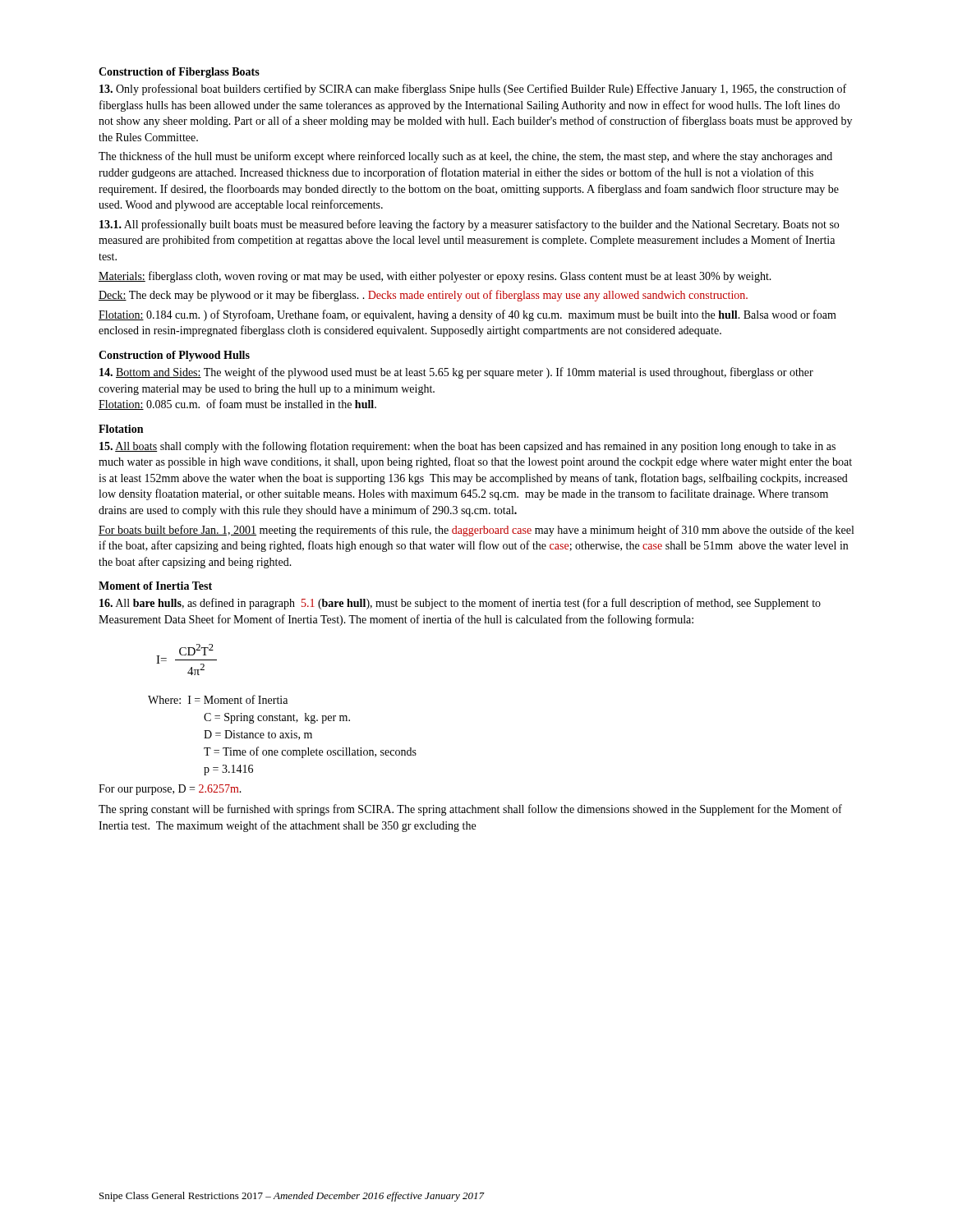Point to the text block starting "Materials: fiberglass cloth, woven roving or mat may"
953x1232 pixels.
coord(435,276)
